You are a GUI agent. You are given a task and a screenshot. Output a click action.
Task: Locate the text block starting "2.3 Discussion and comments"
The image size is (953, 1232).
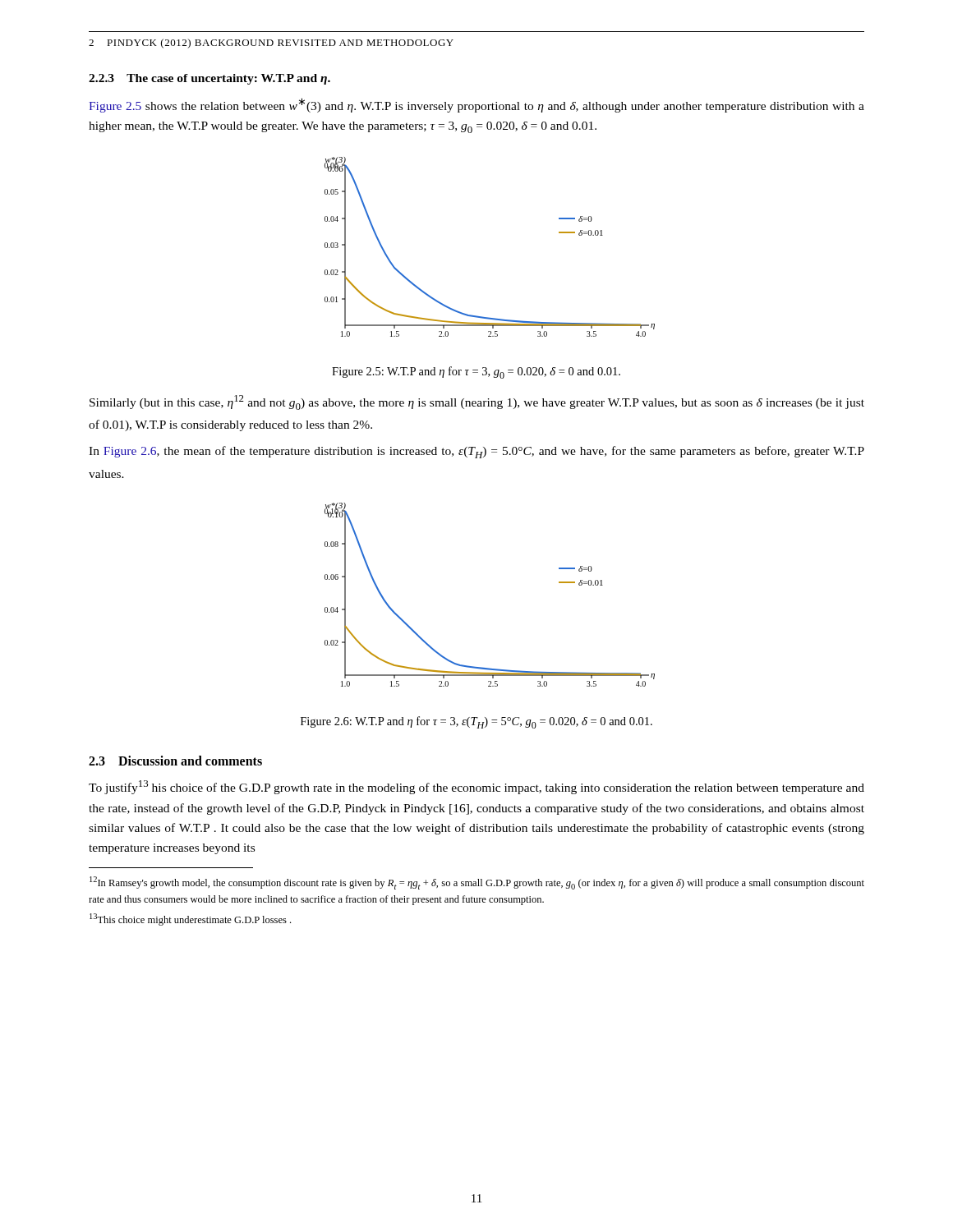(175, 761)
